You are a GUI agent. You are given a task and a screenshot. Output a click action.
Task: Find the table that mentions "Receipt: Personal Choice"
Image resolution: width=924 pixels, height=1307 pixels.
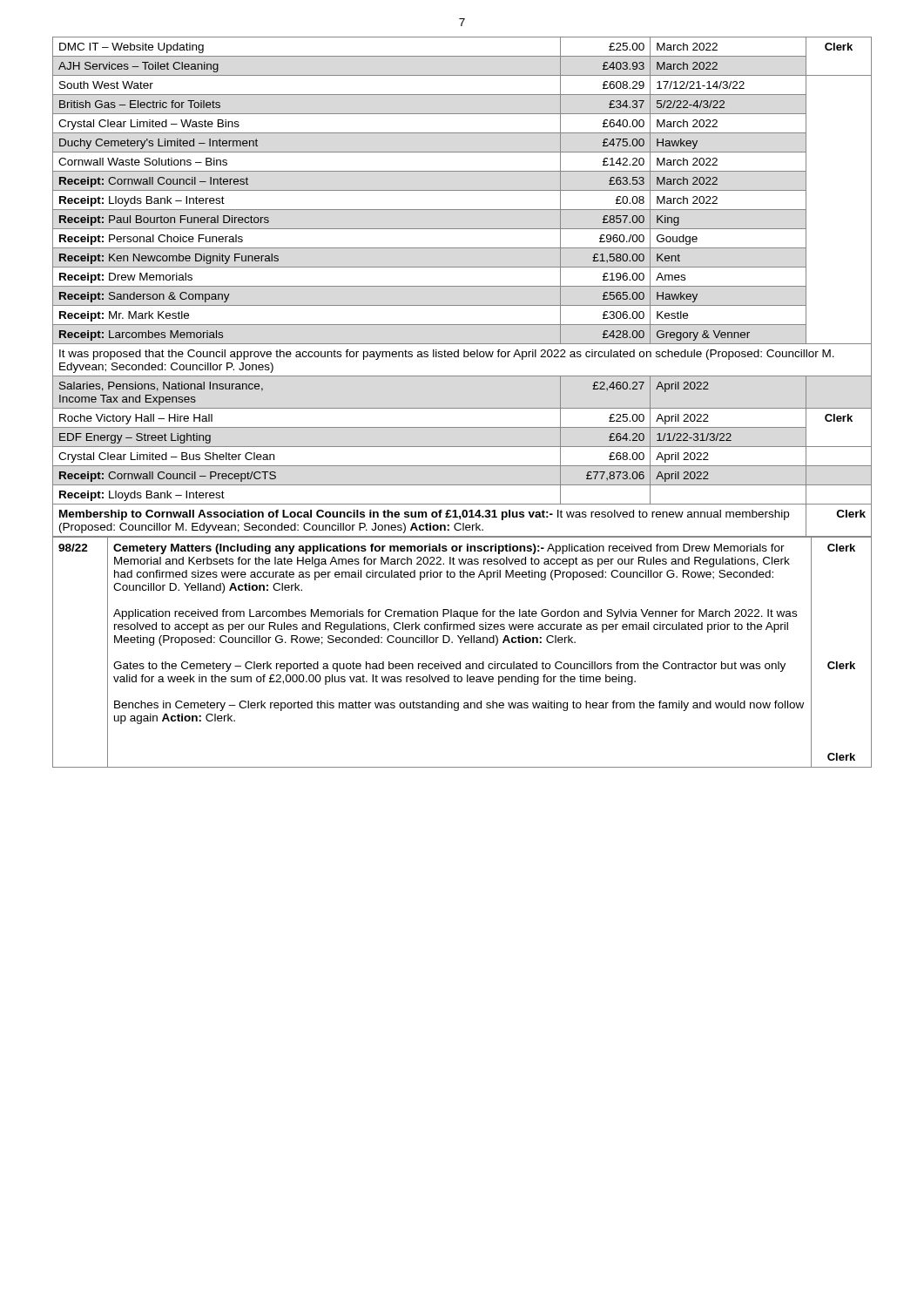pos(462,287)
